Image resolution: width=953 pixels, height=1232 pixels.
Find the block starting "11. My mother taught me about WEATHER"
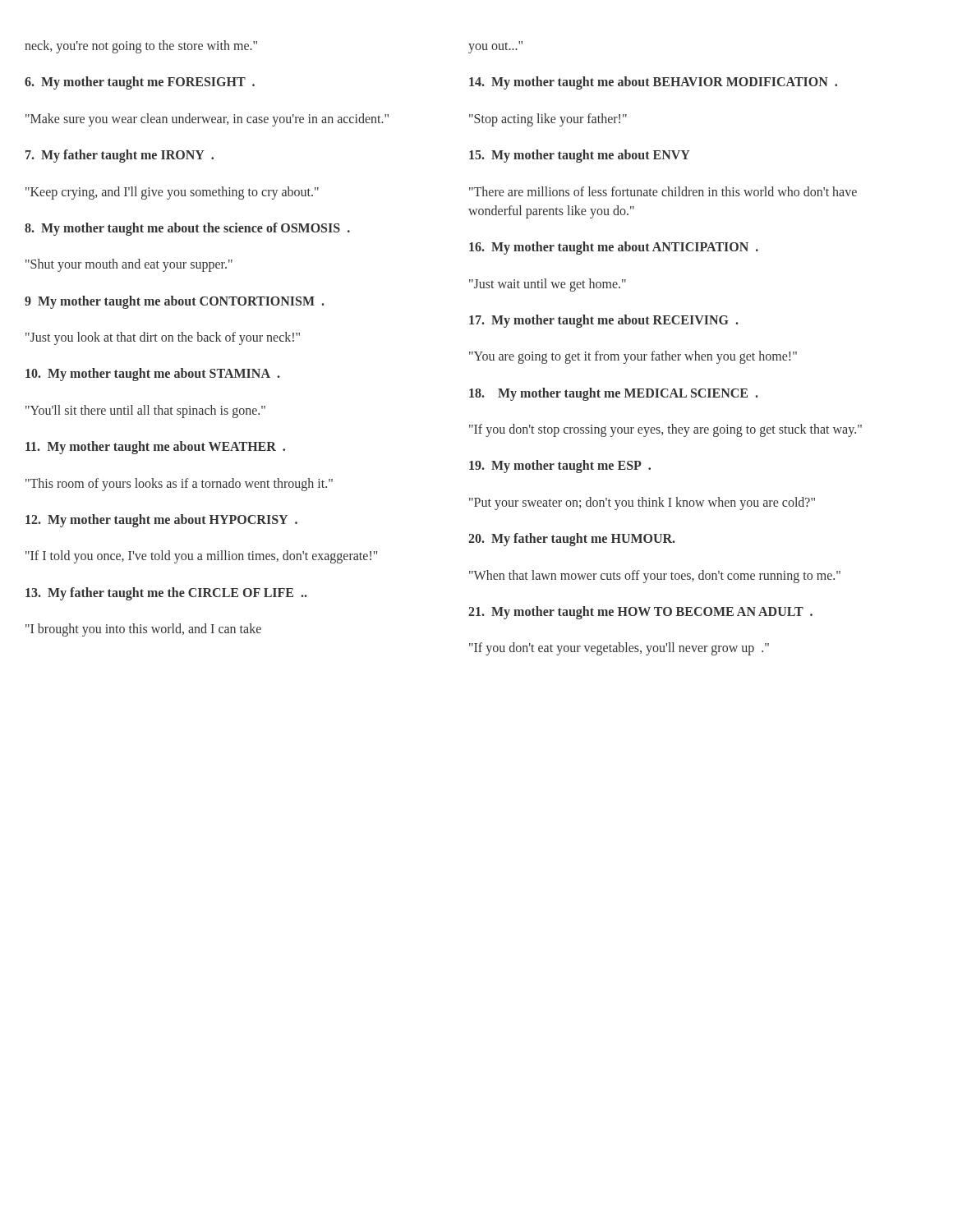click(222, 447)
